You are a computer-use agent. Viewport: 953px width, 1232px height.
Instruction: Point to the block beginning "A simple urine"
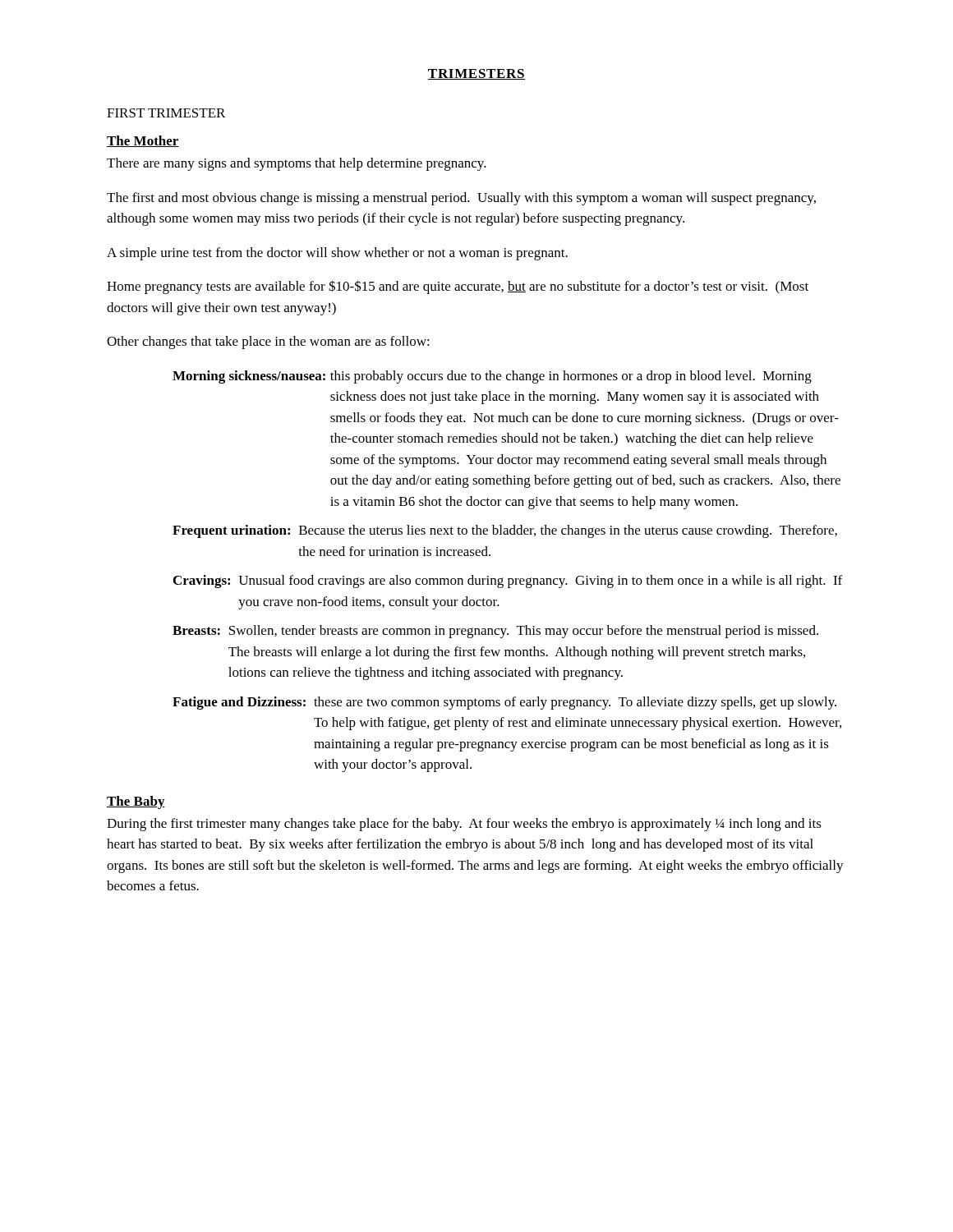[x=338, y=252]
